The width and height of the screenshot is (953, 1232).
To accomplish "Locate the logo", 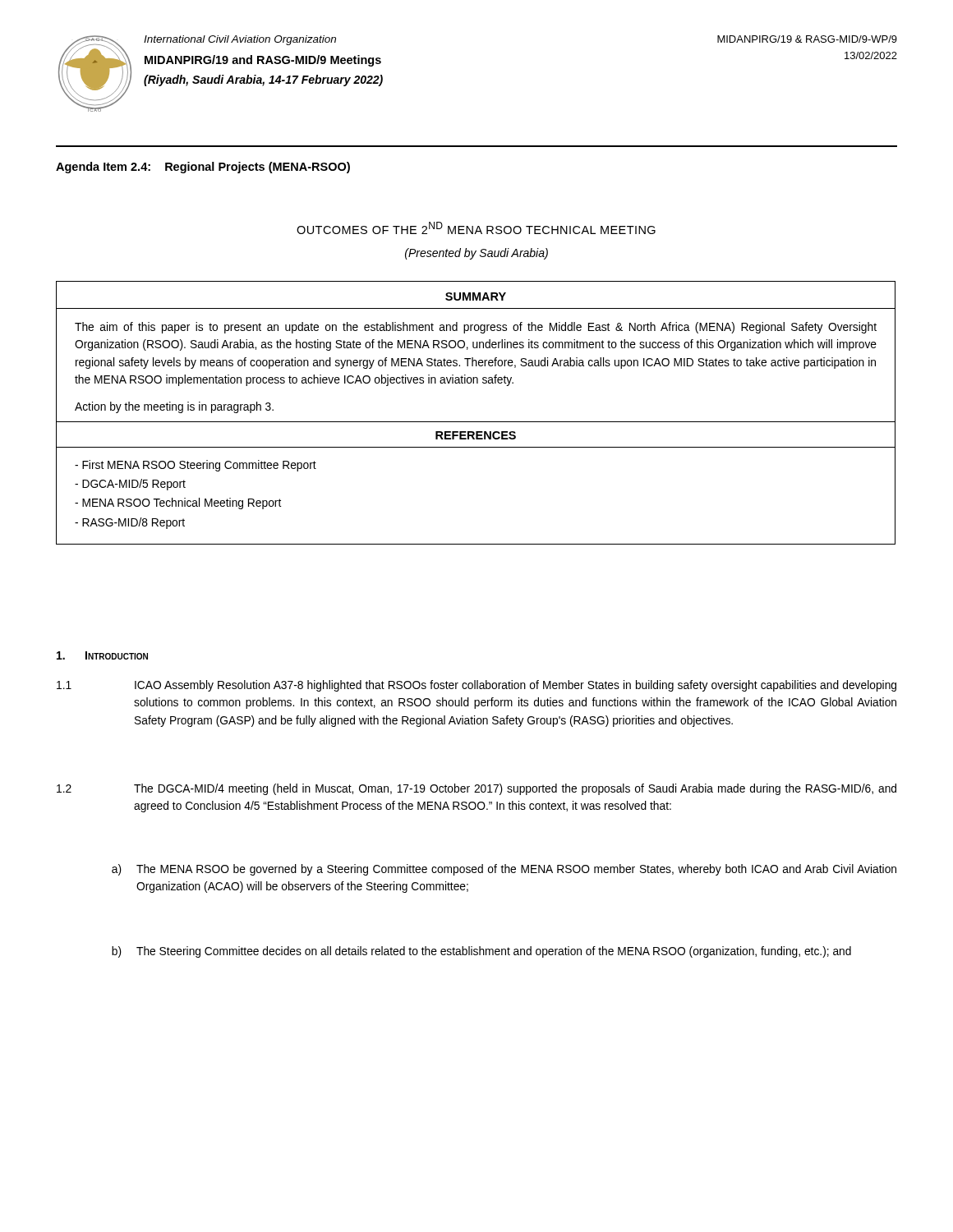I will [95, 75].
